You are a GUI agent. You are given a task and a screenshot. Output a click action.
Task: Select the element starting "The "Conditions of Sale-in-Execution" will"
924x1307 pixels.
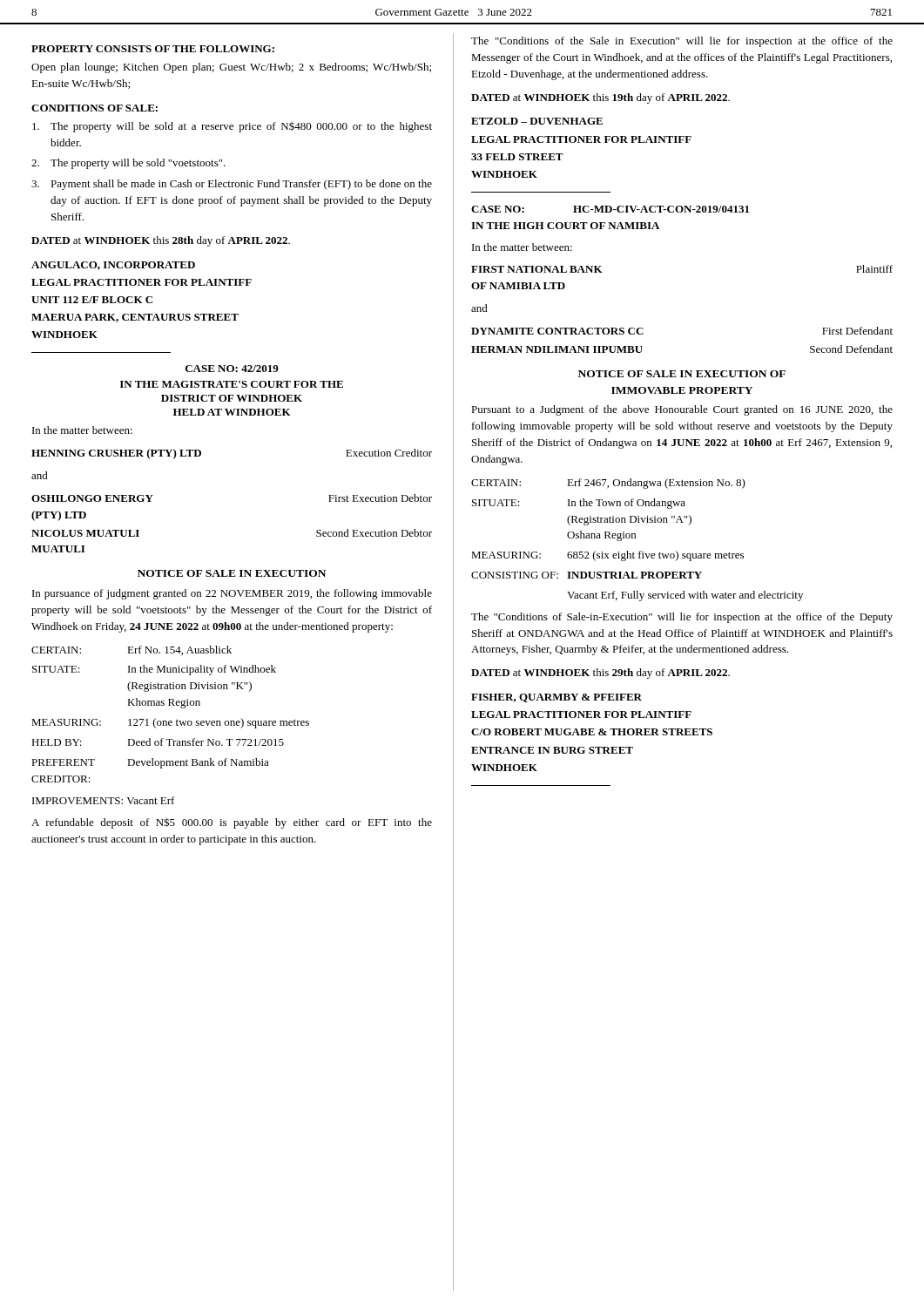click(x=682, y=633)
